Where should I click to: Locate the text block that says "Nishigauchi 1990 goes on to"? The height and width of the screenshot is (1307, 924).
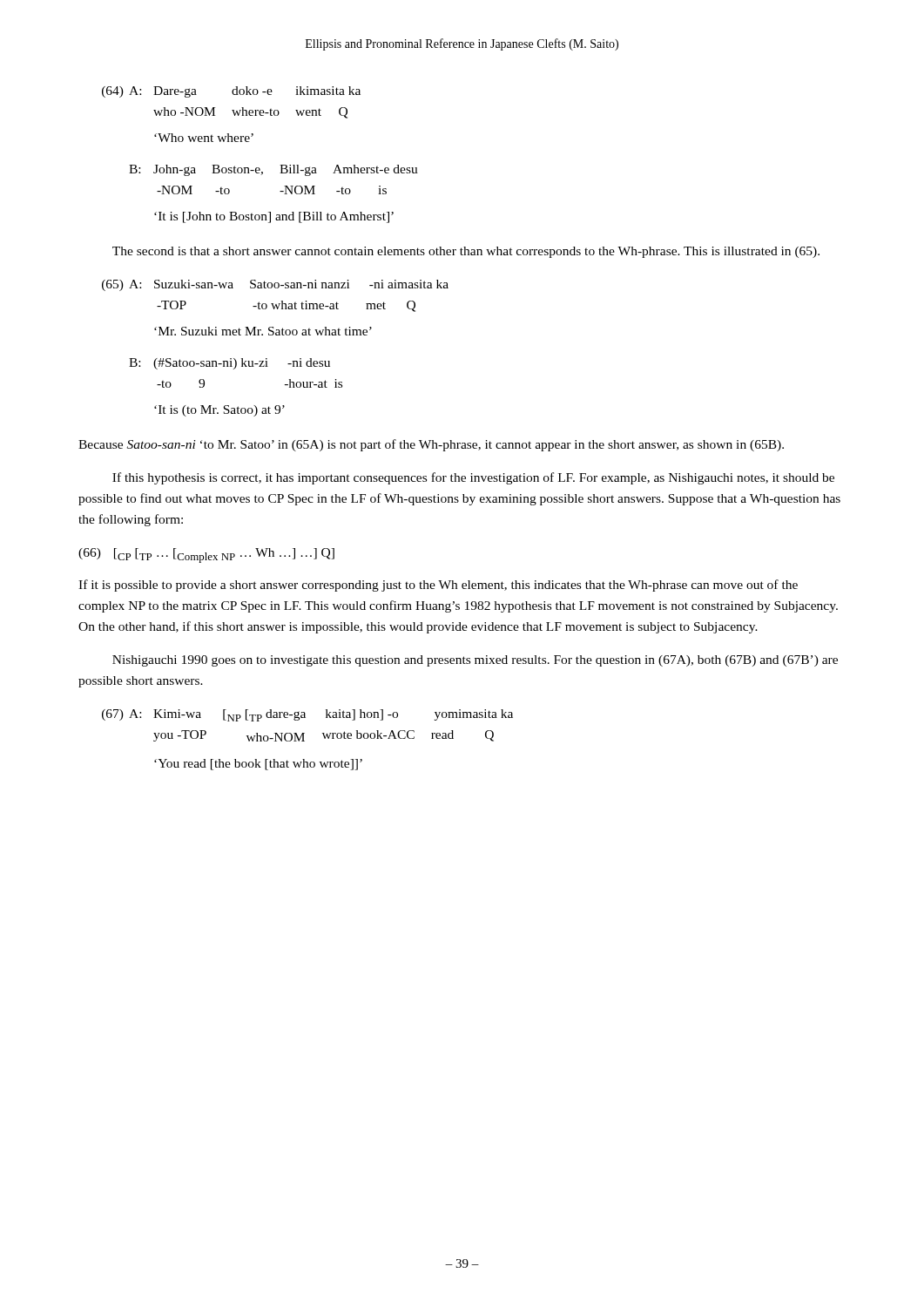(x=462, y=670)
